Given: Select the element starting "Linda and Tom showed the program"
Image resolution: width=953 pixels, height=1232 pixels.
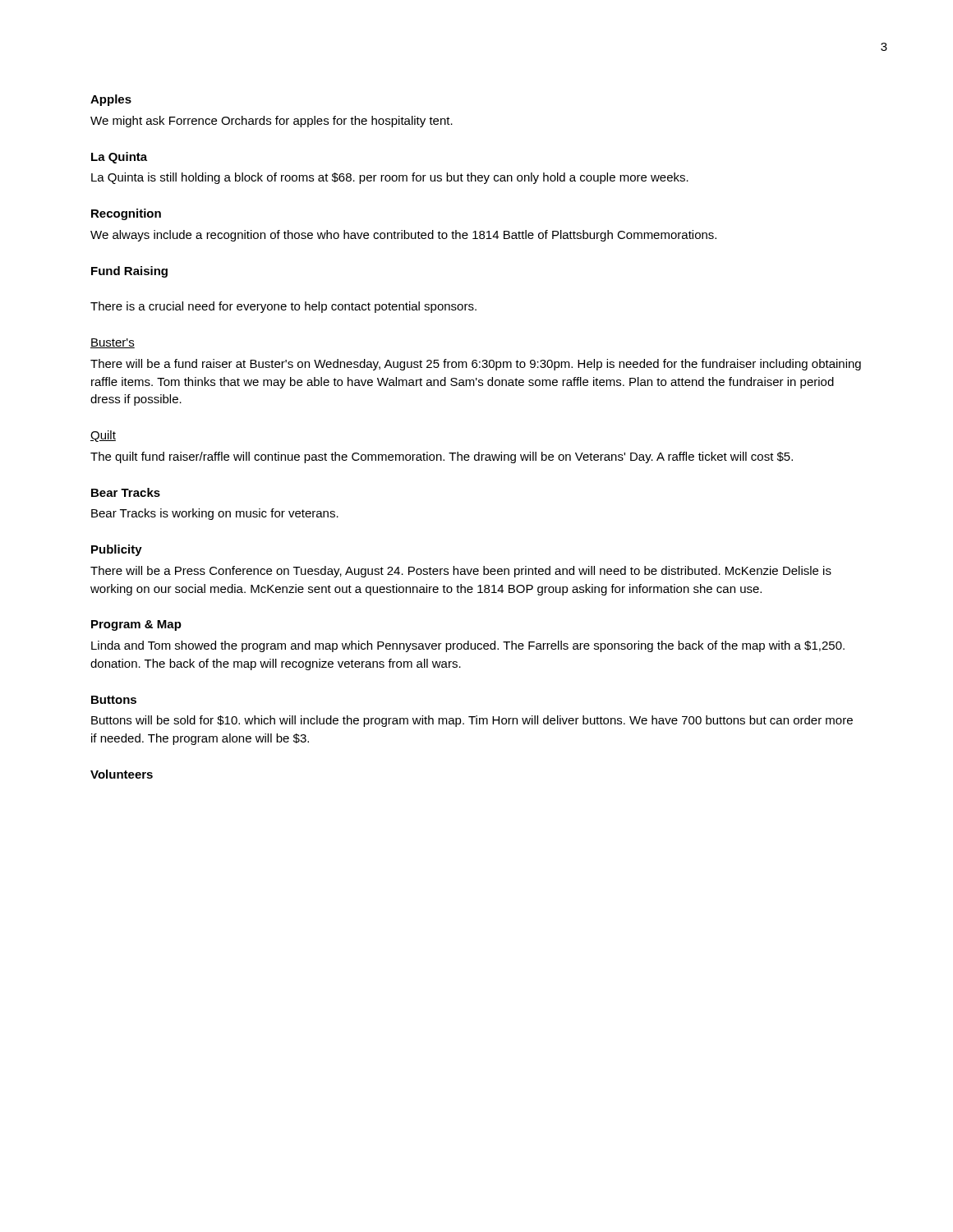Looking at the screenshot, I should (x=476, y=654).
